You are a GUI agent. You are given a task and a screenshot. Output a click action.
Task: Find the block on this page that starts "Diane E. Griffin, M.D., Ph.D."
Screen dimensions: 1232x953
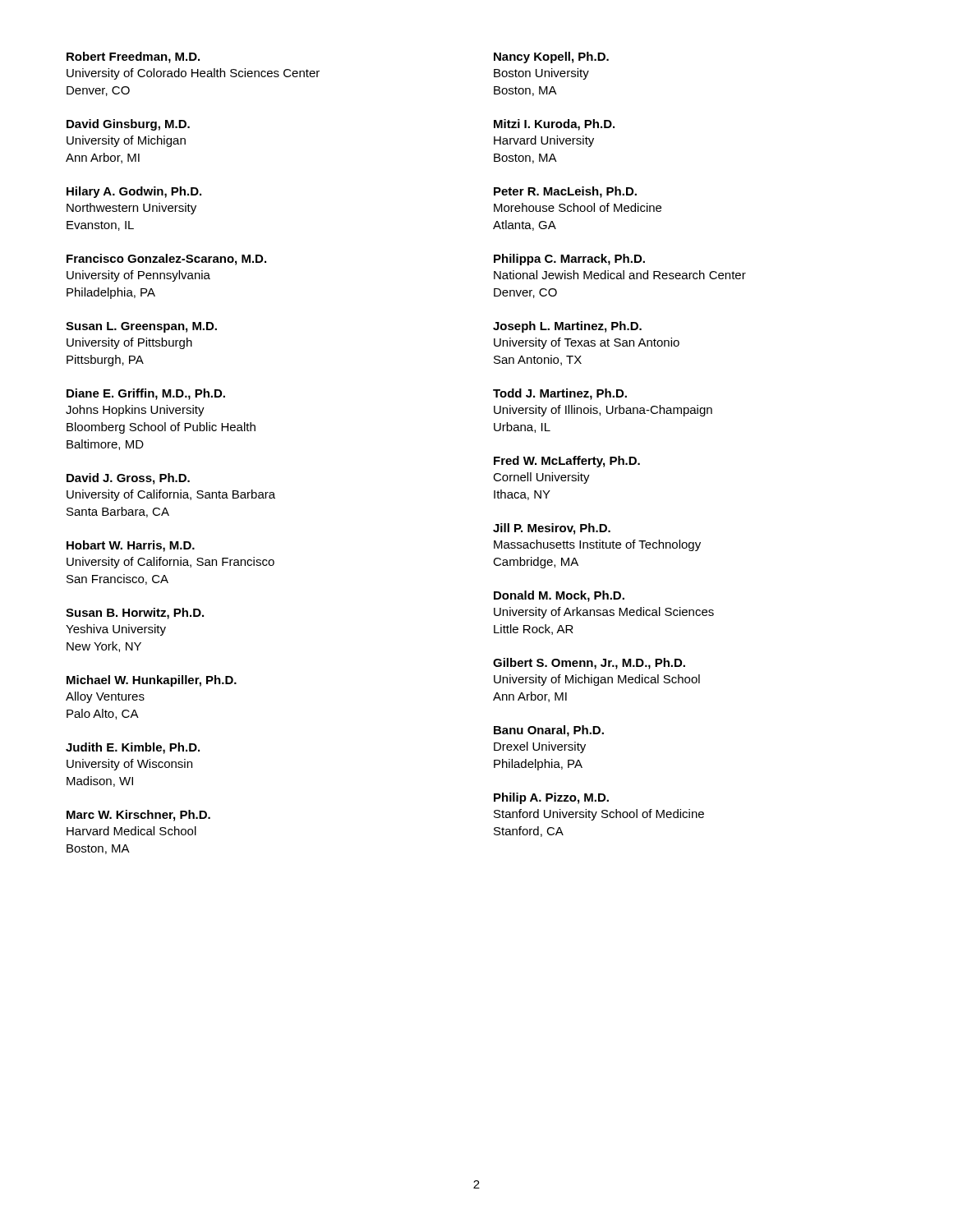pyautogui.click(x=263, y=419)
